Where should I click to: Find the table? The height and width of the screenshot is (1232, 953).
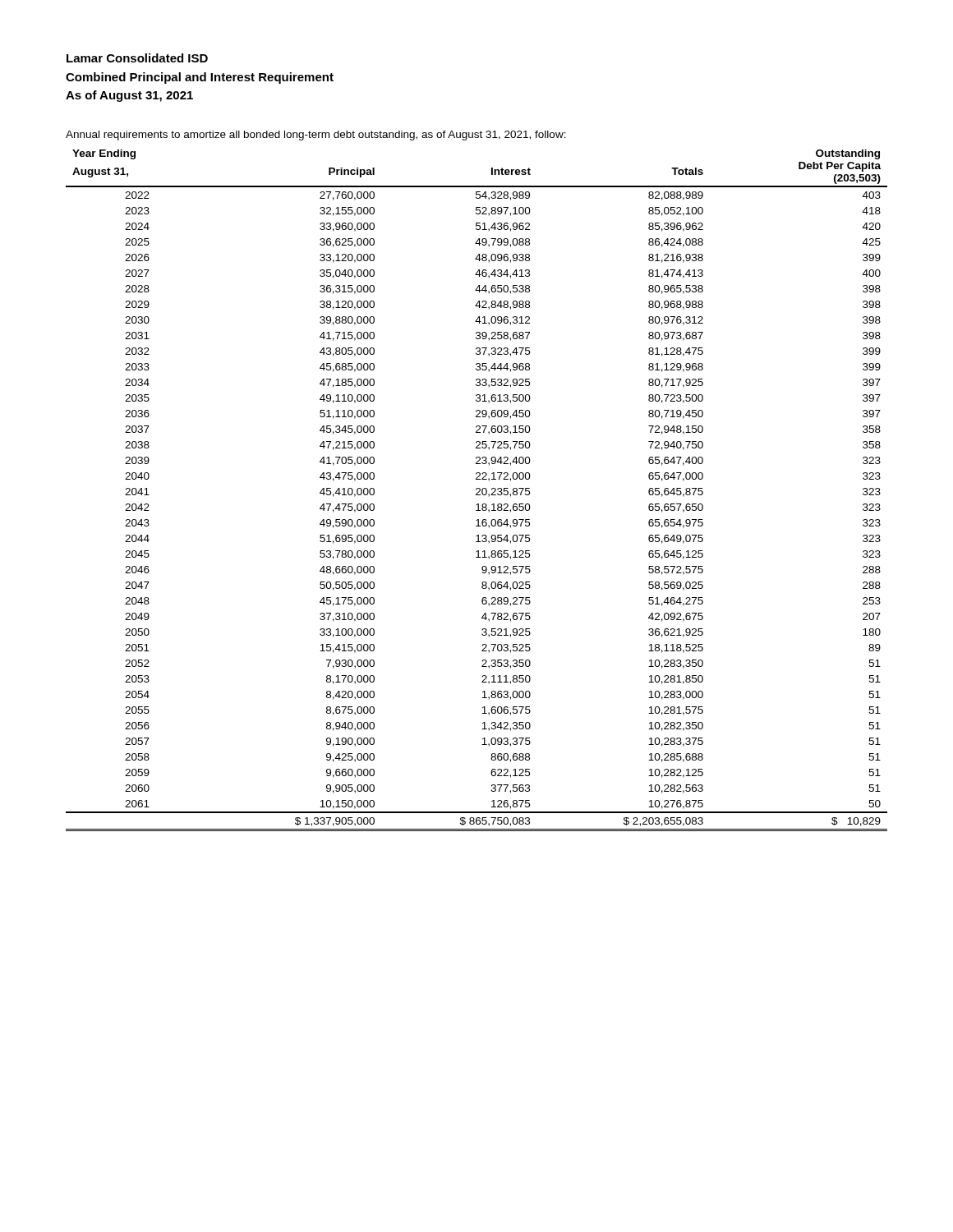click(x=476, y=488)
